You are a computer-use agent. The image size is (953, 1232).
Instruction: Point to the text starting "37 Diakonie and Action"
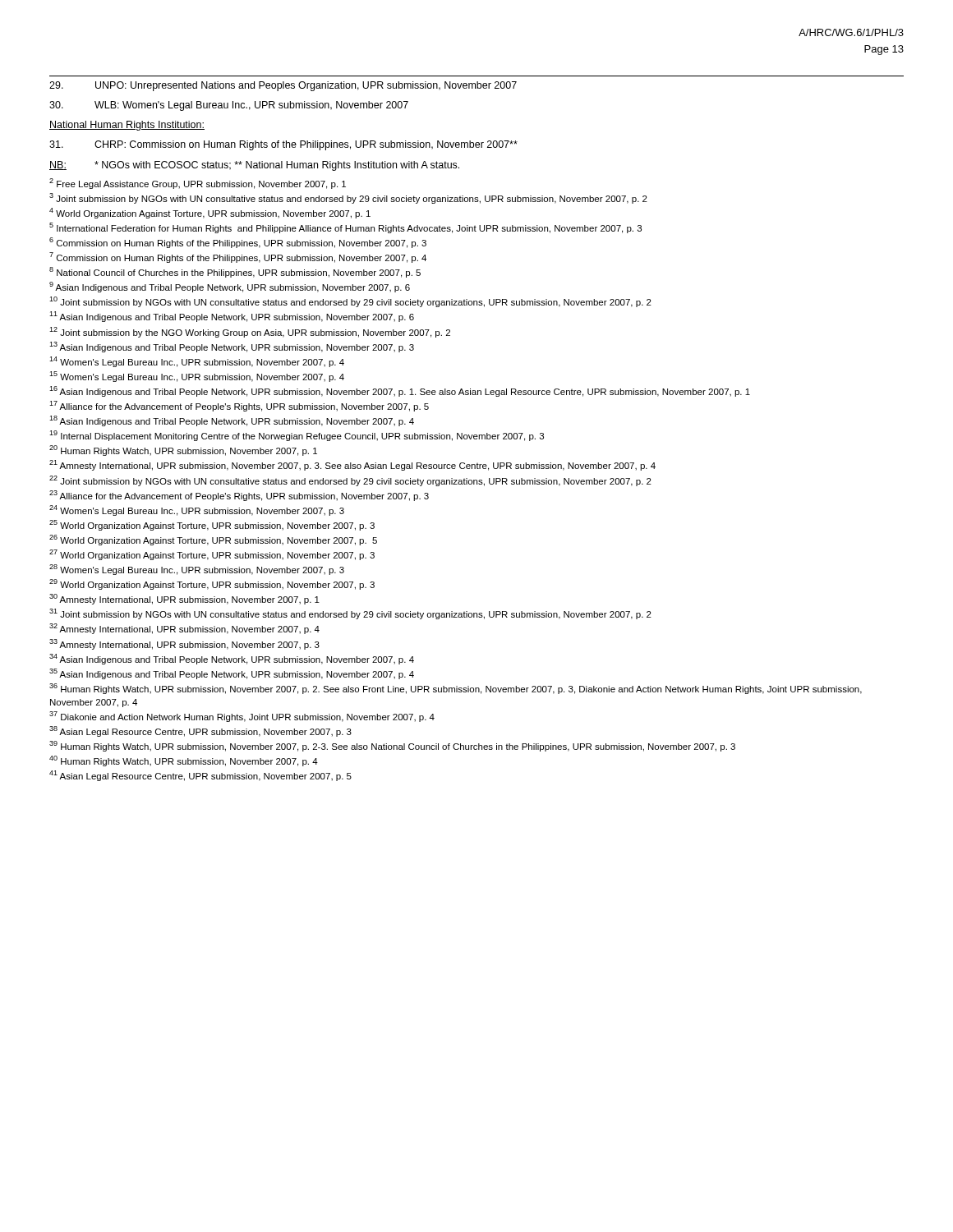coord(242,716)
